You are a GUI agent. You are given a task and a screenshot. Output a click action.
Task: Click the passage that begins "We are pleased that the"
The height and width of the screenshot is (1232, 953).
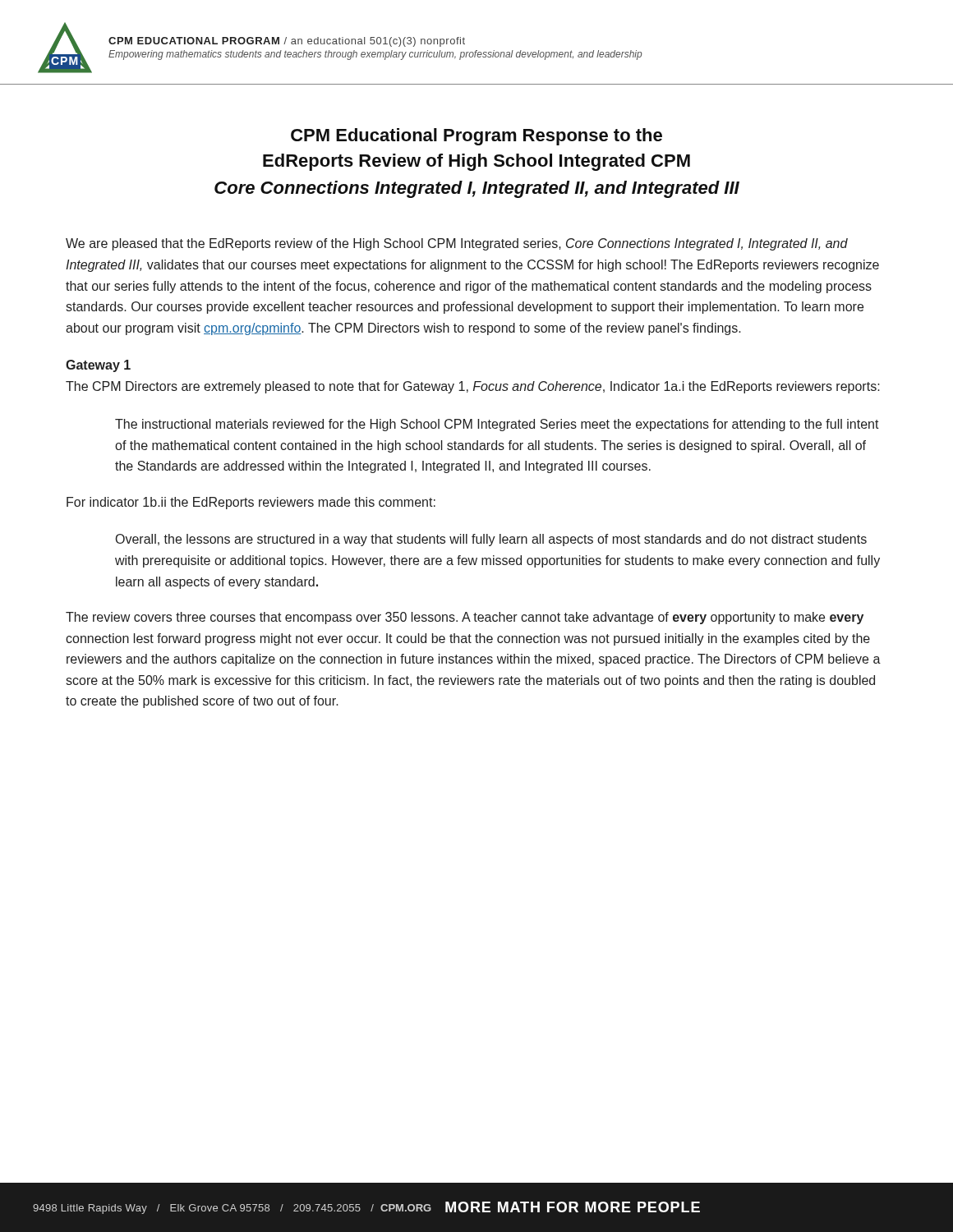pyautogui.click(x=473, y=286)
